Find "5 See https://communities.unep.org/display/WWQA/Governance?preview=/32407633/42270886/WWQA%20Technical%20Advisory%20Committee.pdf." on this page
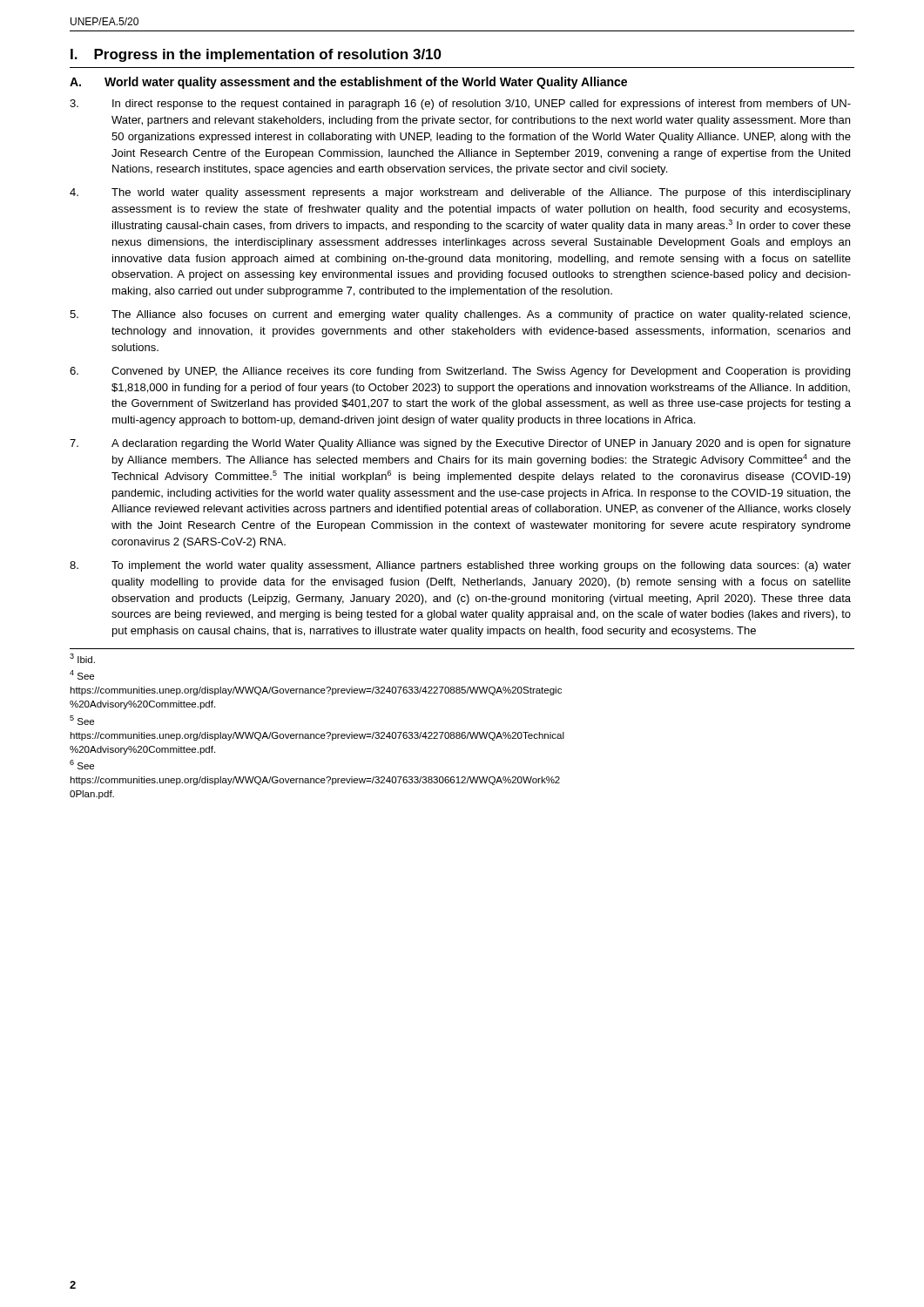This screenshot has width=924, height=1307. point(317,734)
